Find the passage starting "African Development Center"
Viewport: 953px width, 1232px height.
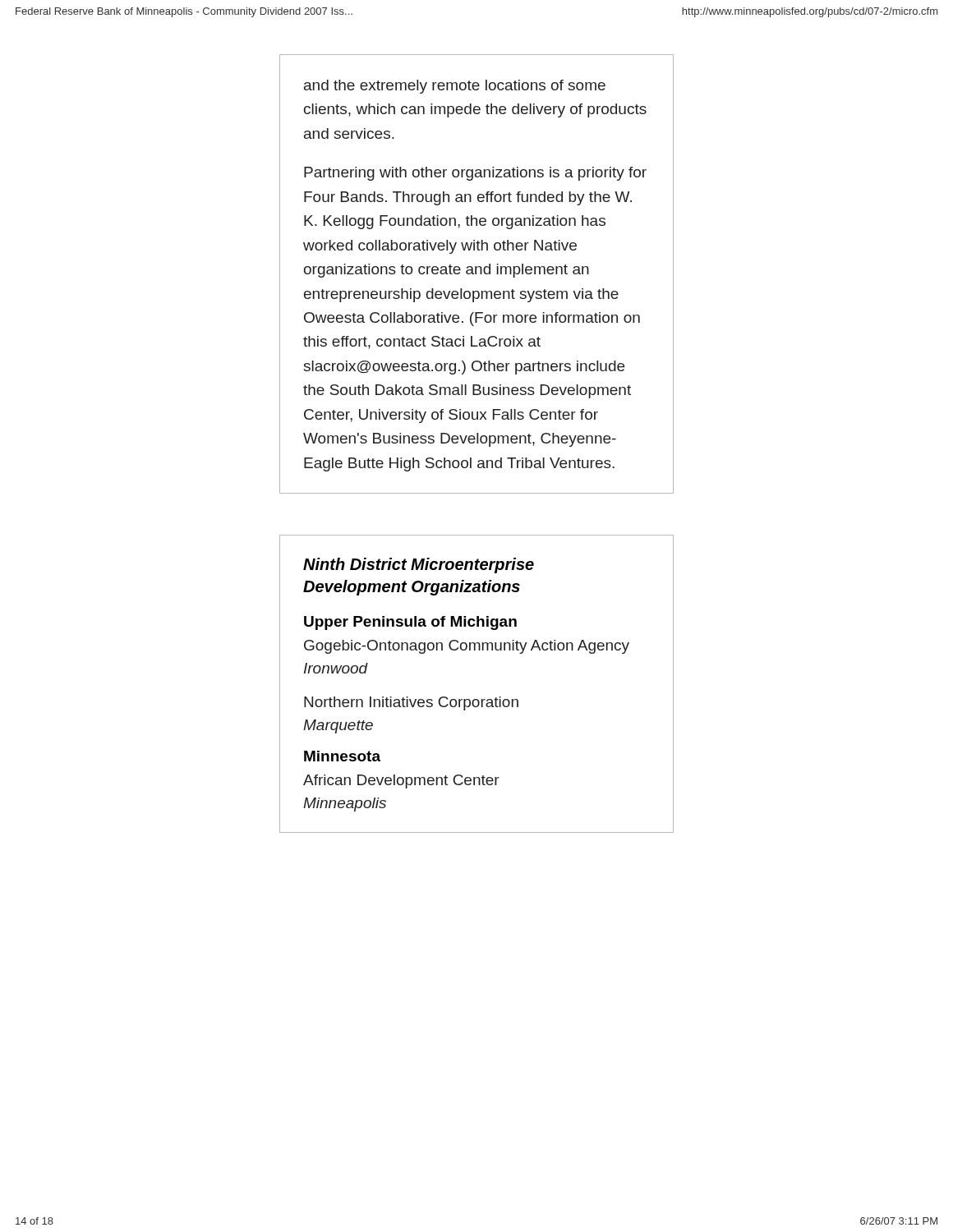point(401,780)
